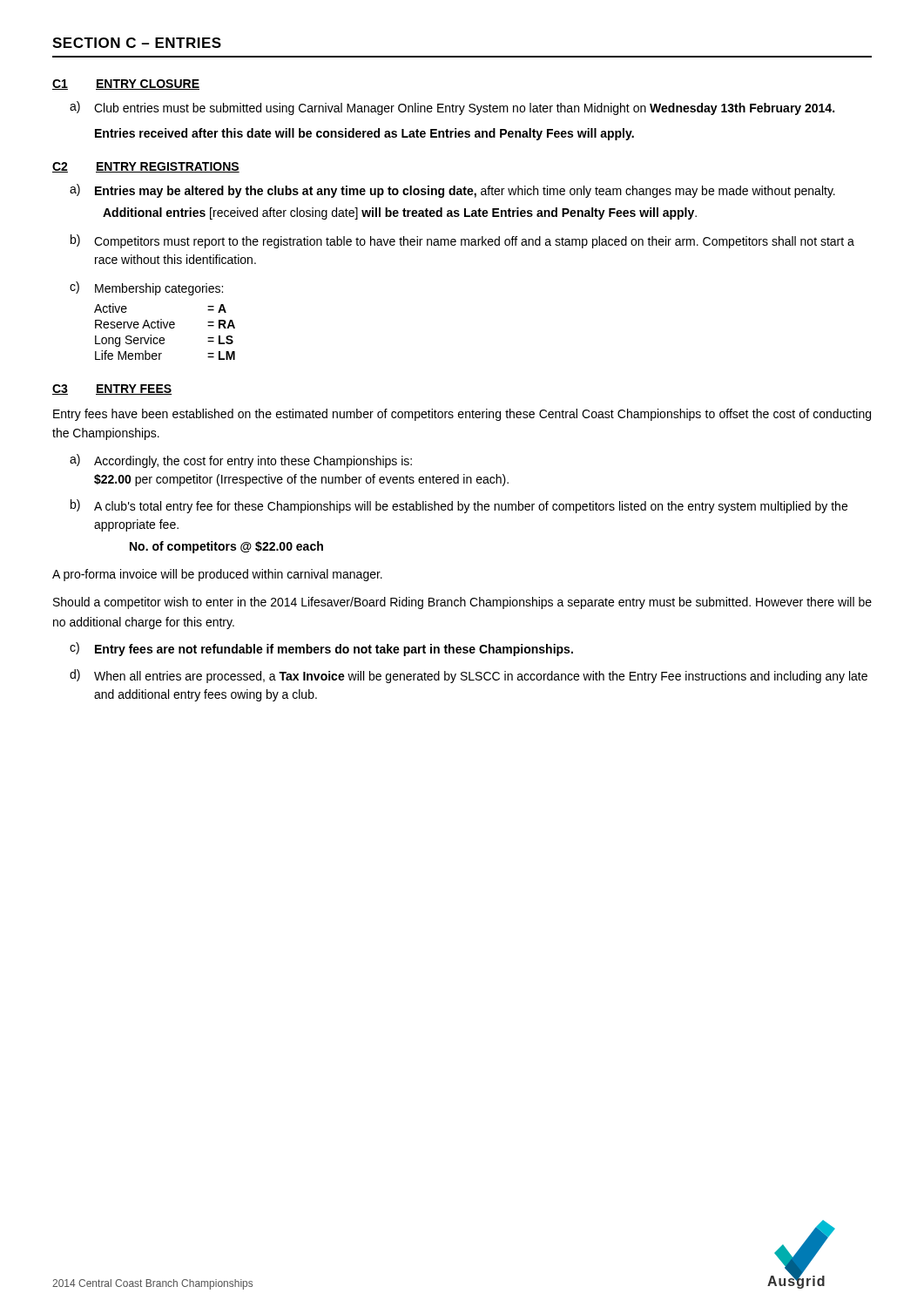Click on the section header with the text "SECTION C –"
This screenshot has height=1307, width=924.
coord(137,44)
